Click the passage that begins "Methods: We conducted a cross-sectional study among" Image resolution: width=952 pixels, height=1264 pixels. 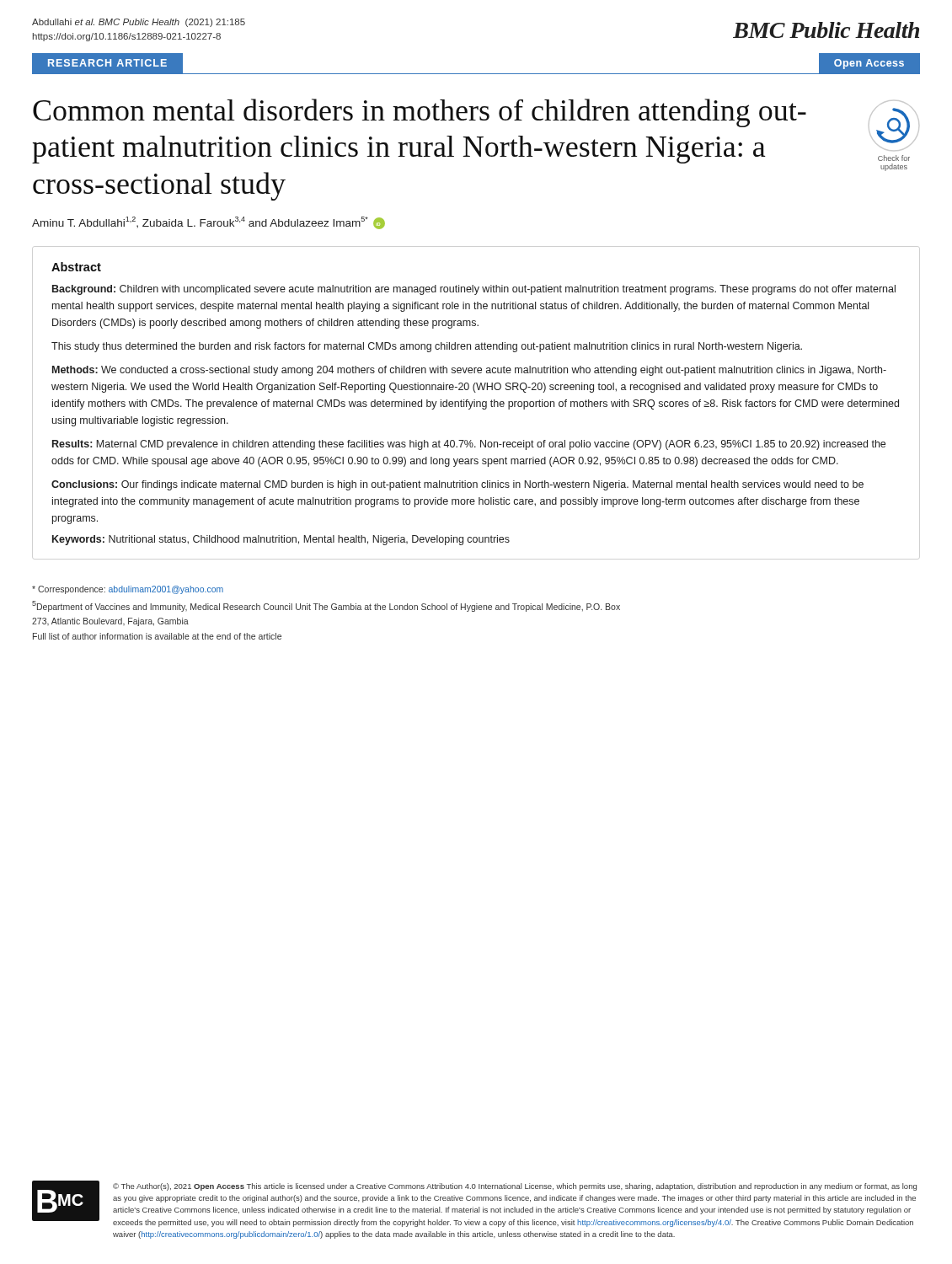476,395
